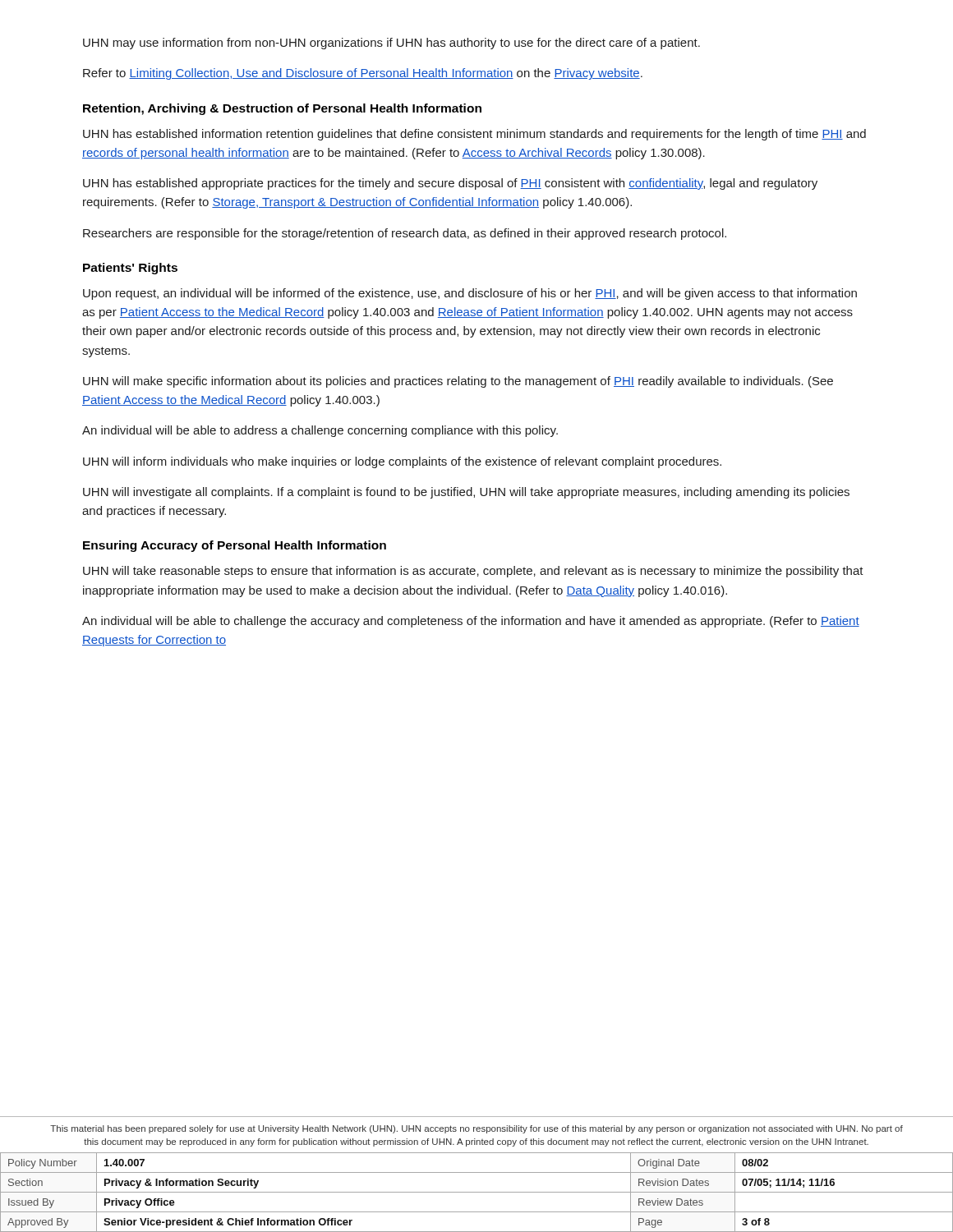Click on the text block that says "Researchers are responsible for the storage/retention of"
The width and height of the screenshot is (953, 1232).
405,232
